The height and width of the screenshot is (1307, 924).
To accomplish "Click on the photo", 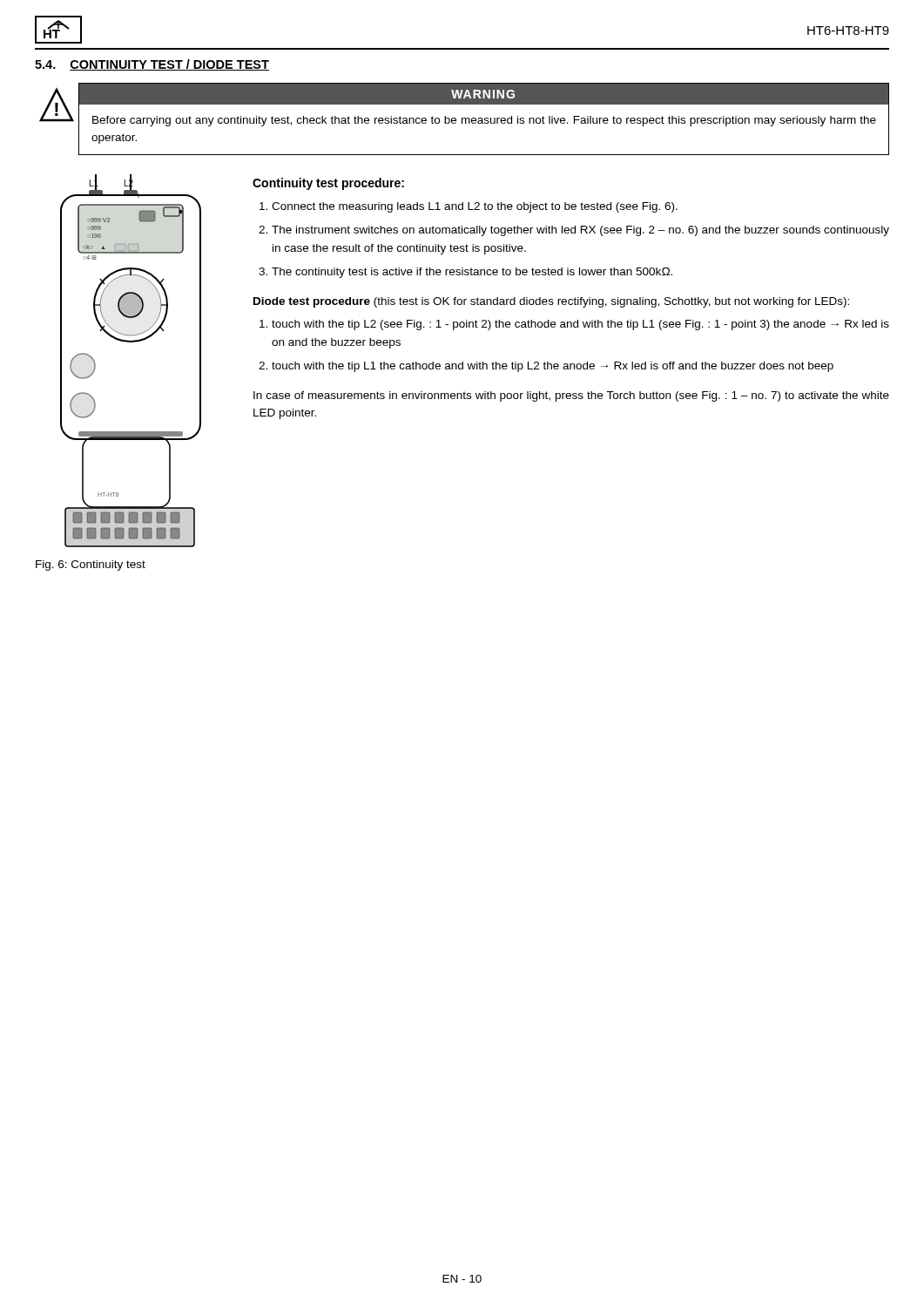I will click(x=135, y=362).
